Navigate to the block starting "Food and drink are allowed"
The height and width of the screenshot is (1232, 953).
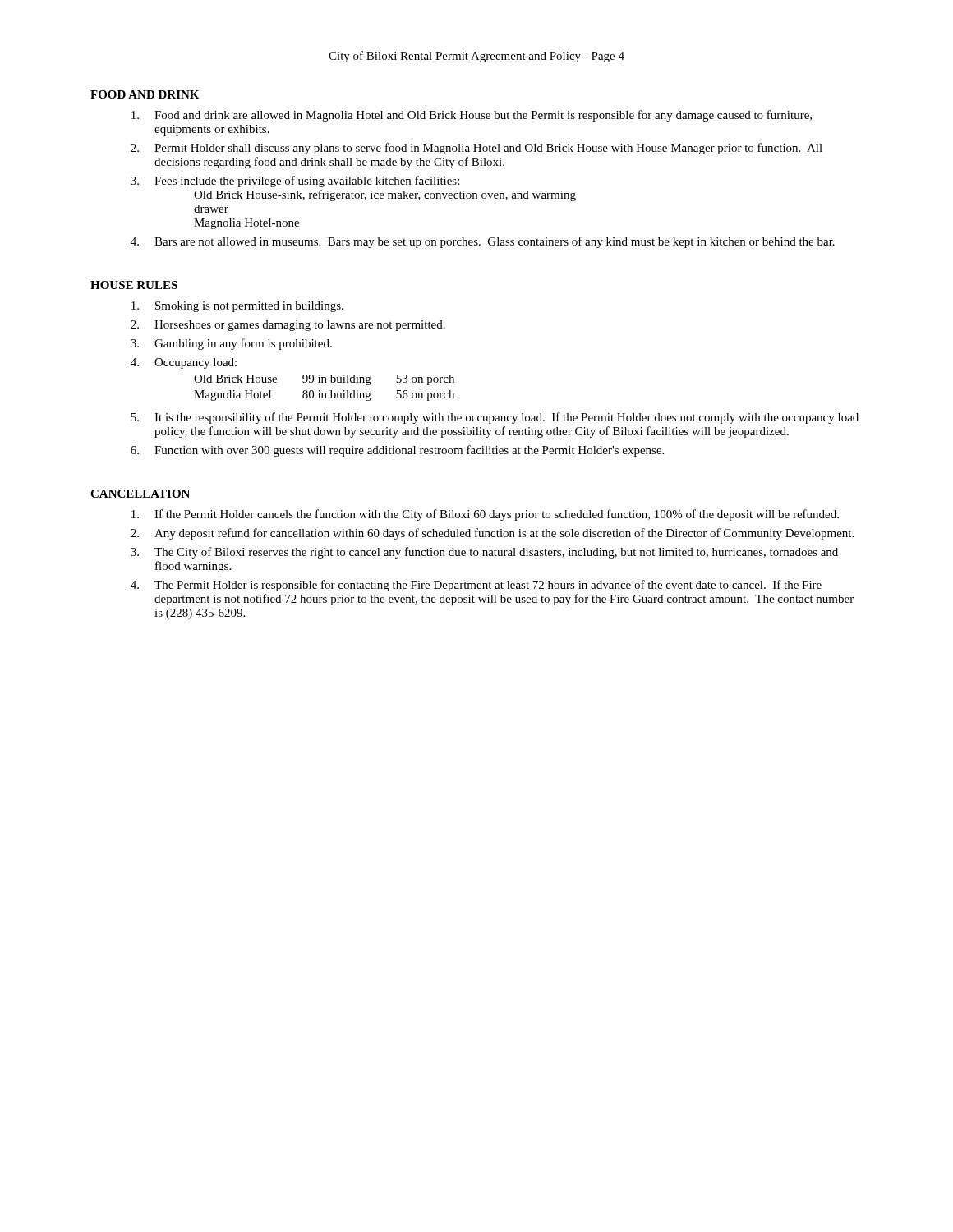coord(476,122)
